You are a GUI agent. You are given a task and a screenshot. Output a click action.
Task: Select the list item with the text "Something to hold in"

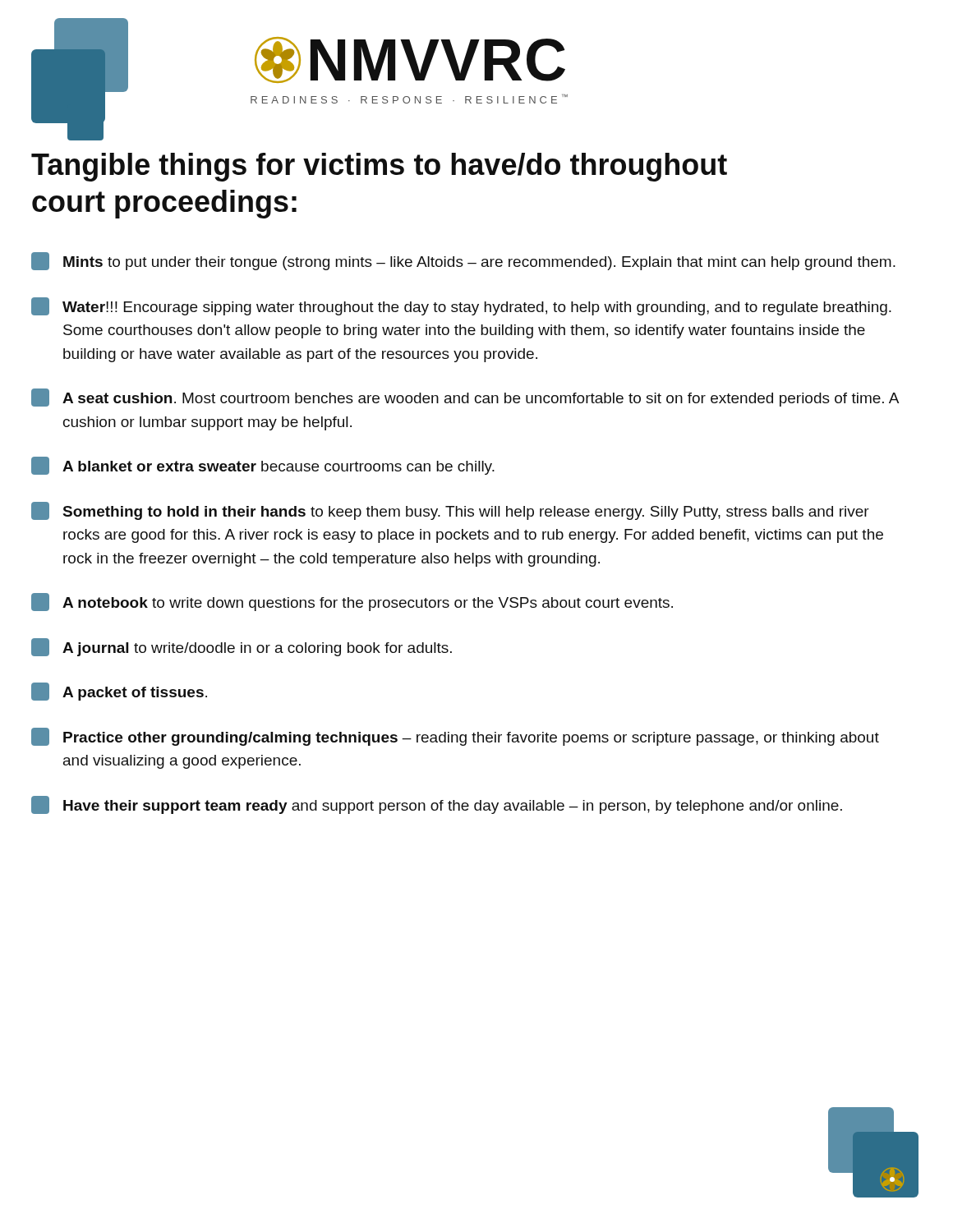(467, 535)
